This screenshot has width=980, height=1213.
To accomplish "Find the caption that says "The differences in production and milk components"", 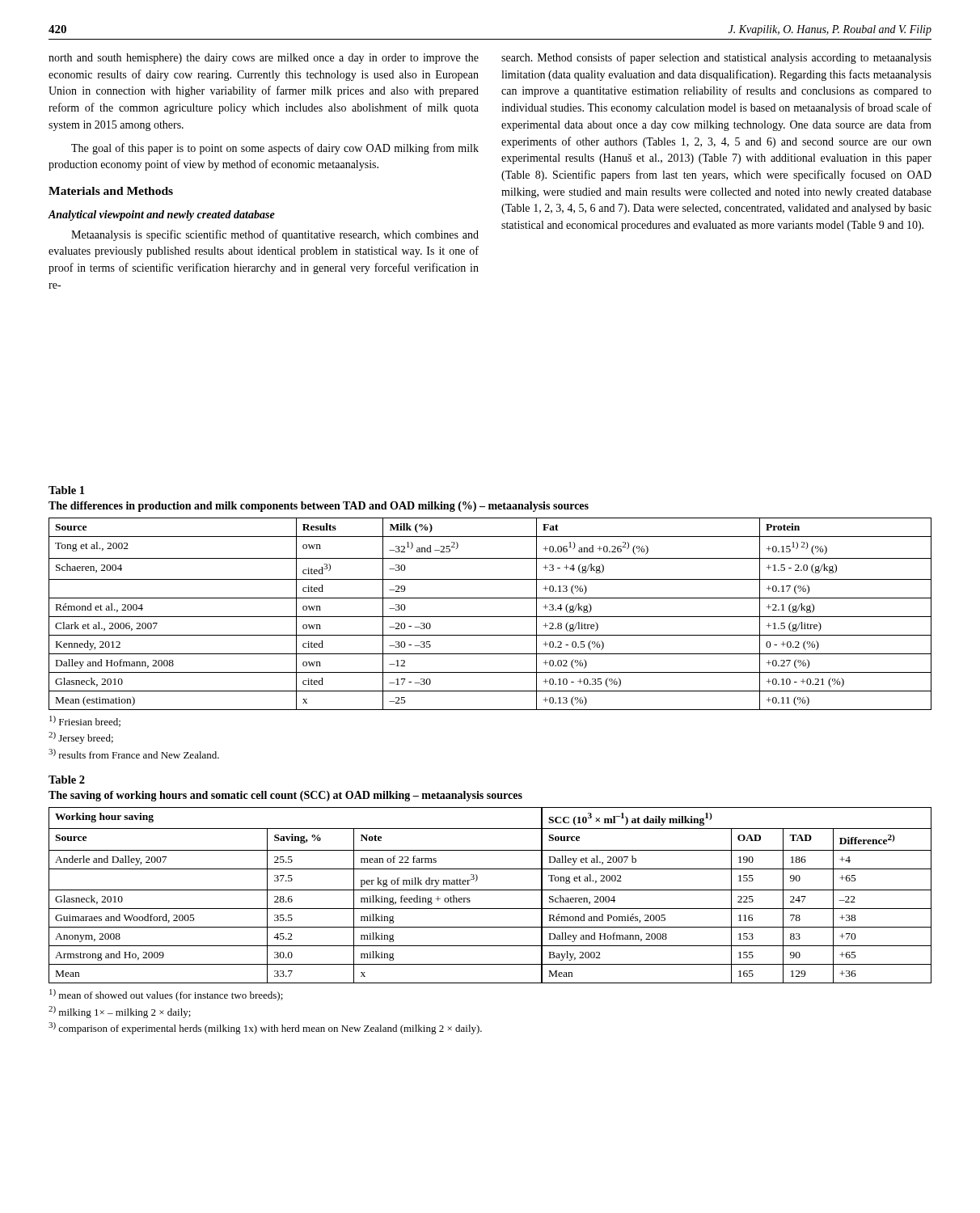I will click(x=319, y=506).
